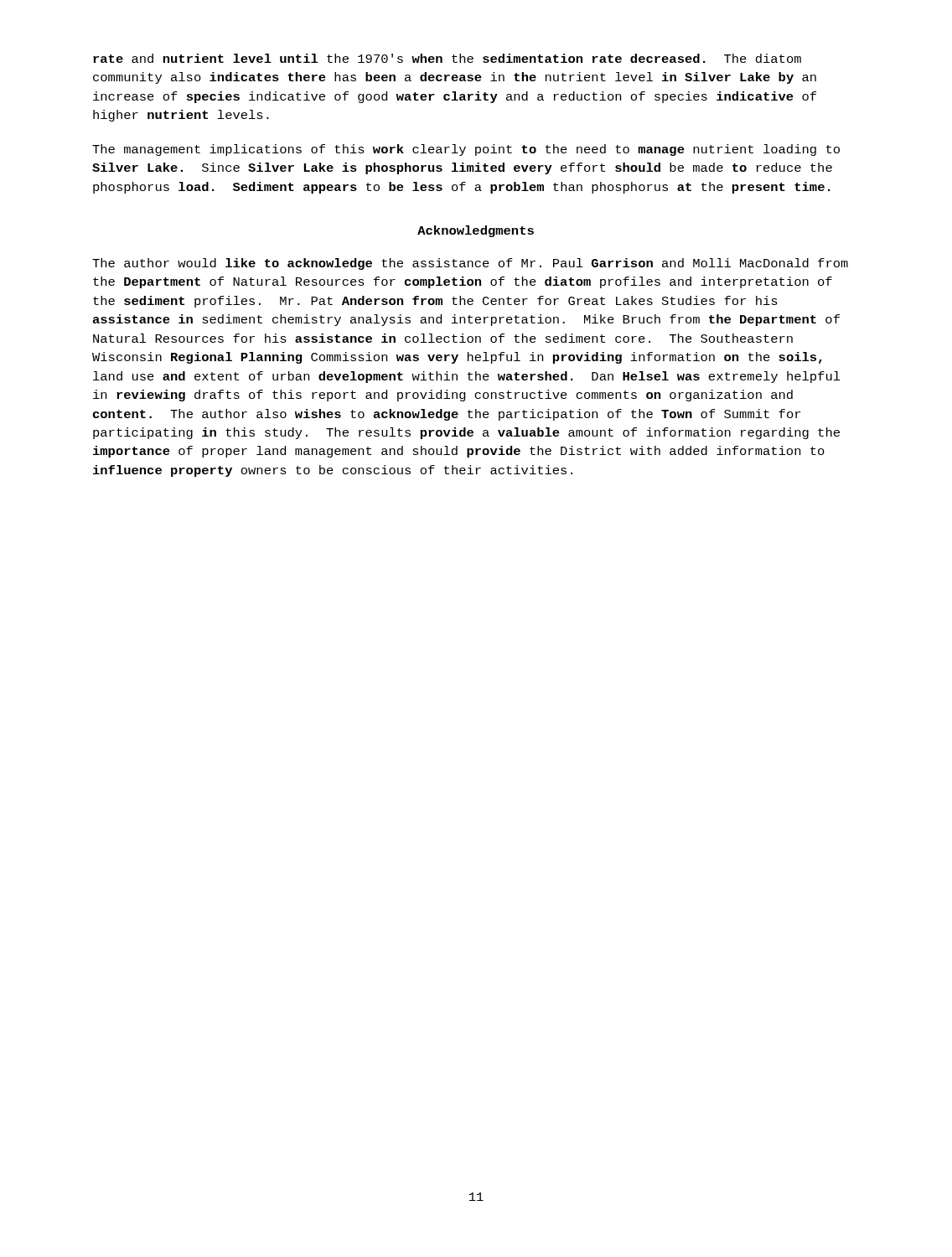Click on the text block containing "The author would"
This screenshot has width=952, height=1257.
470,367
